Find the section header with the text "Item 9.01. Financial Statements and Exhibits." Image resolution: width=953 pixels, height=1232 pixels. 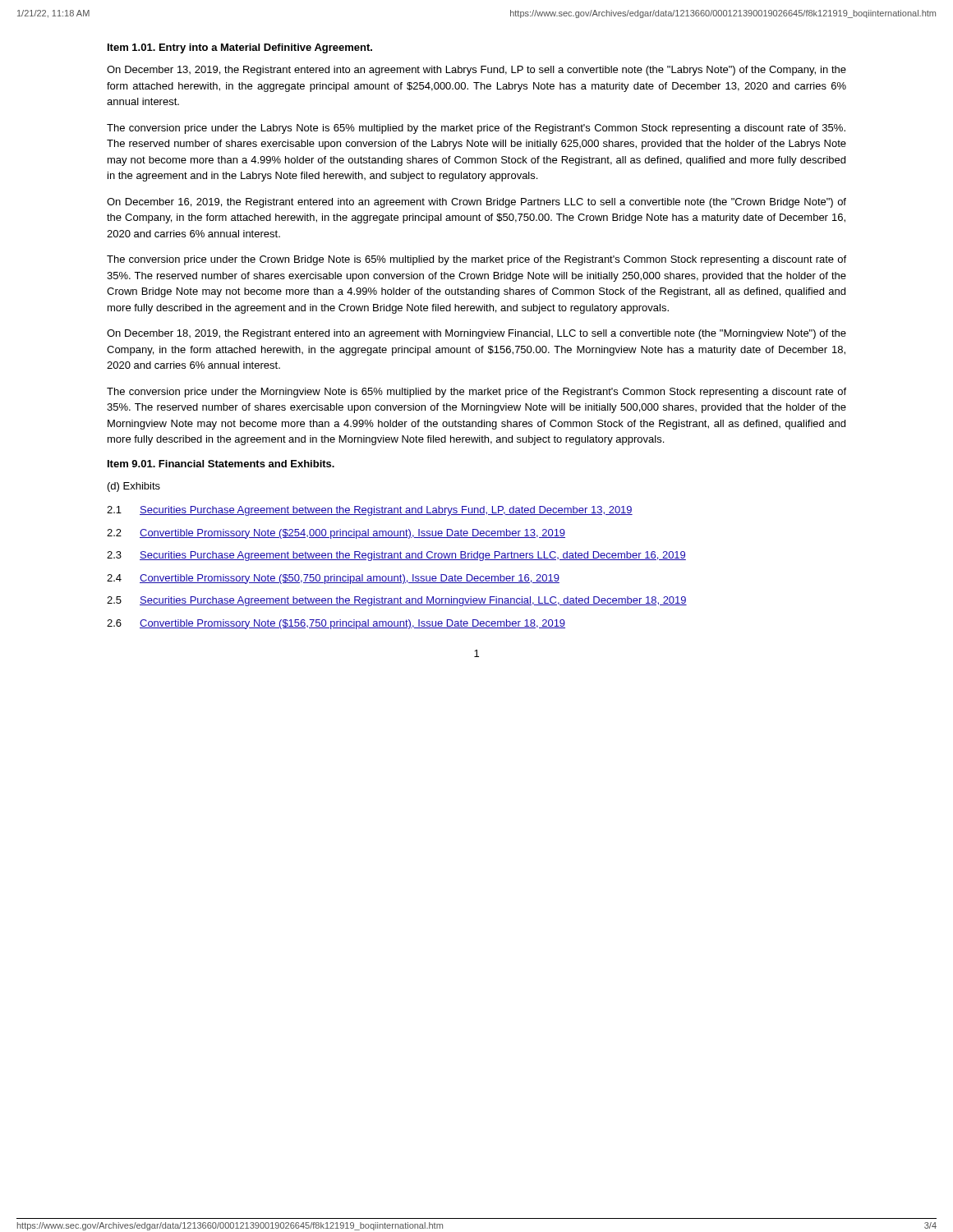221,463
